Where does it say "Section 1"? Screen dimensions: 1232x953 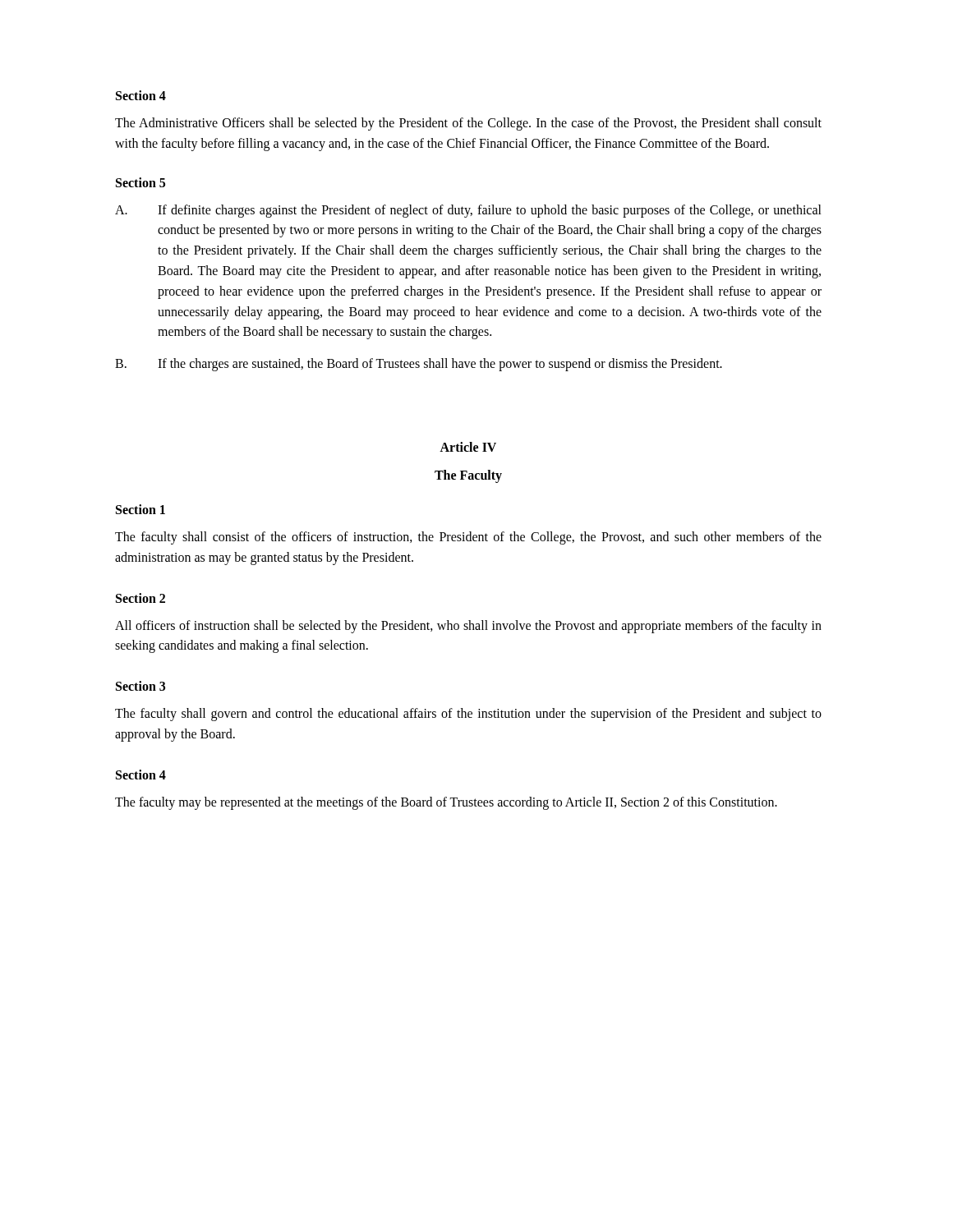pyautogui.click(x=140, y=510)
